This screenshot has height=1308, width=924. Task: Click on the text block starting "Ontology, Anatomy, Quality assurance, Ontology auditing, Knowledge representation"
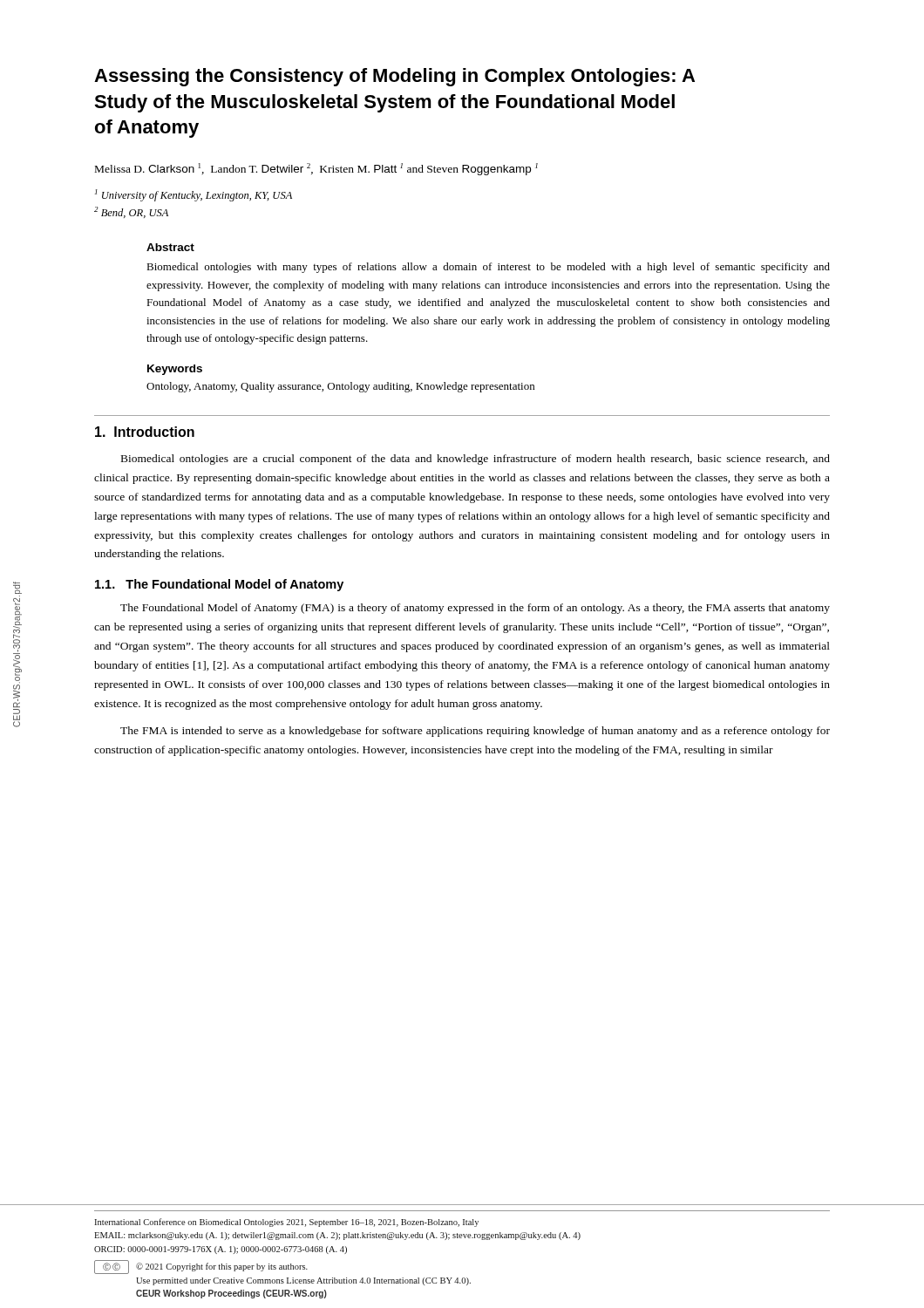click(341, 386)
